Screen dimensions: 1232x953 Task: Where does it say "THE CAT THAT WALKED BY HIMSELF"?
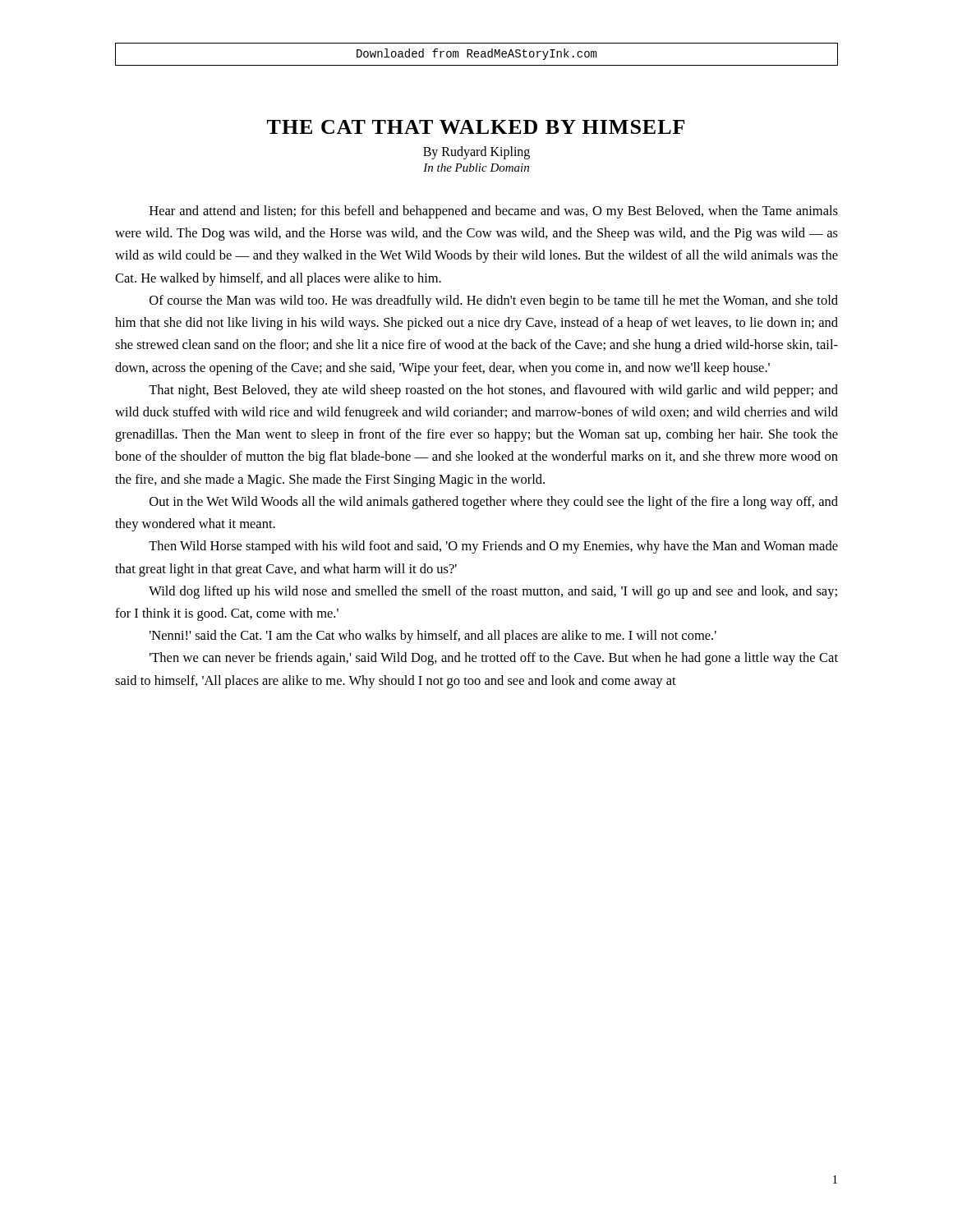coord(476,127)
